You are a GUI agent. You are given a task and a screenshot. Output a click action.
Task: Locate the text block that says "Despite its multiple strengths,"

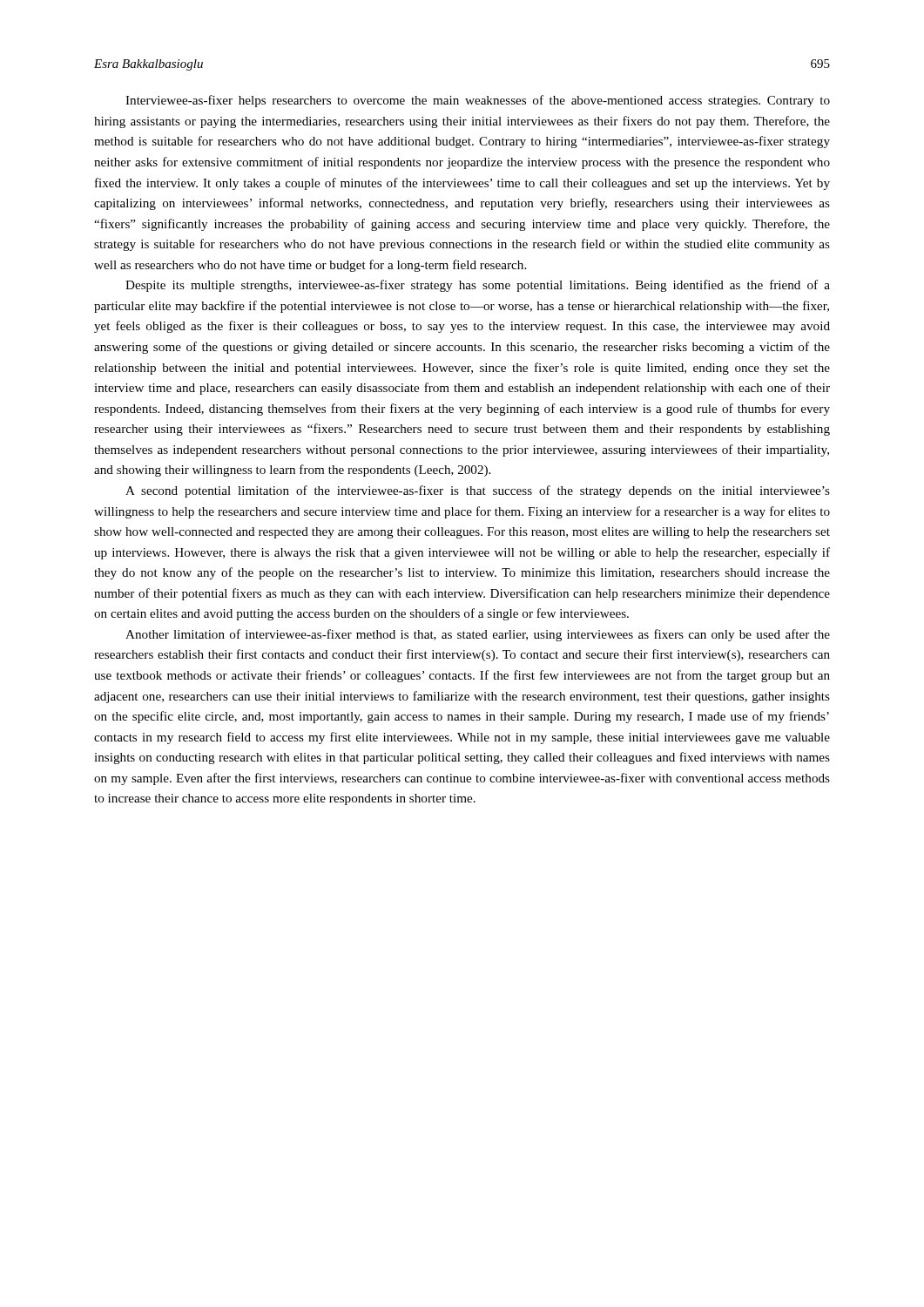point(462,377)
